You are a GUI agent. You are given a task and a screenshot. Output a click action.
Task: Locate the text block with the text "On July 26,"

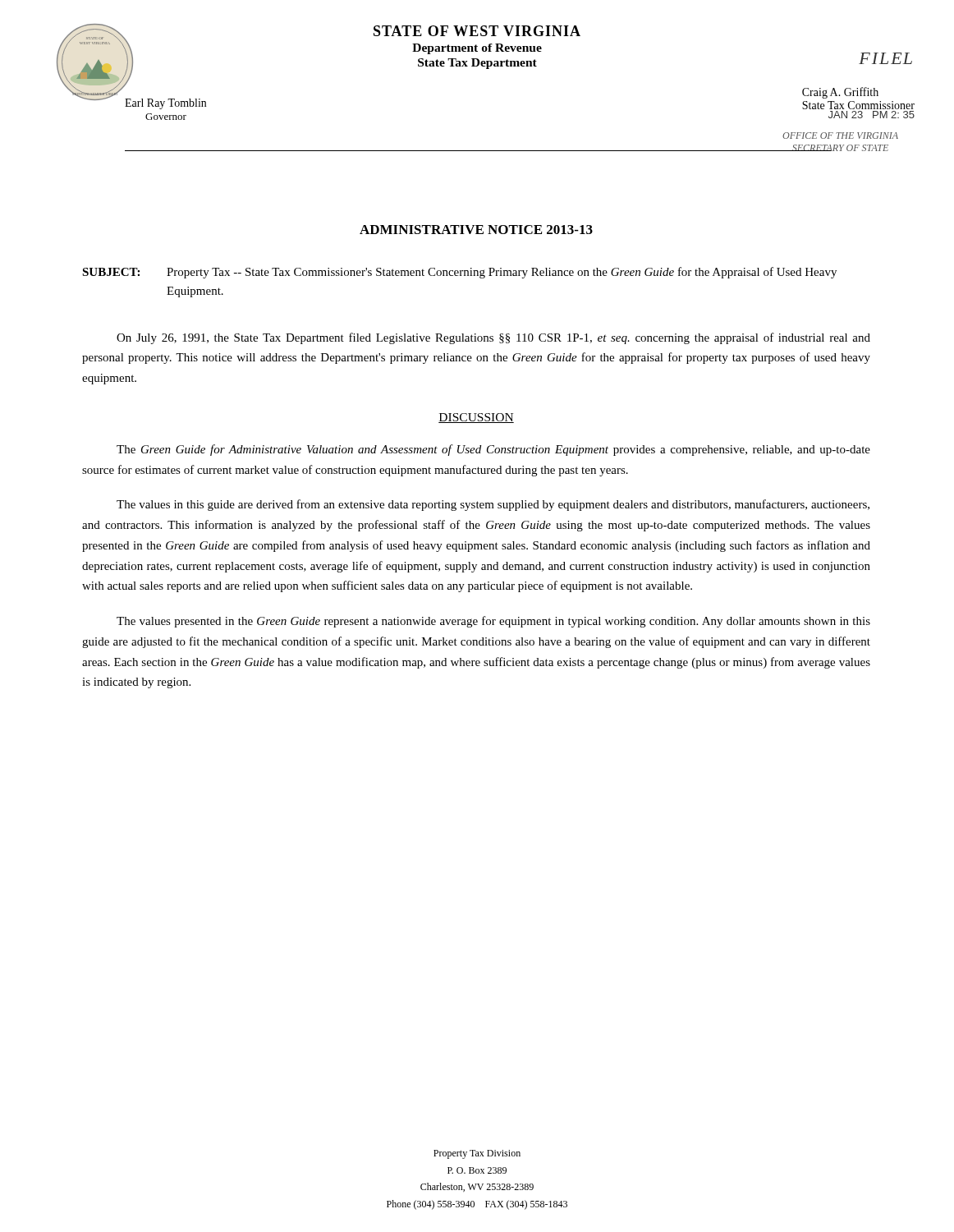pyautogui.click(x=476, y=357)
